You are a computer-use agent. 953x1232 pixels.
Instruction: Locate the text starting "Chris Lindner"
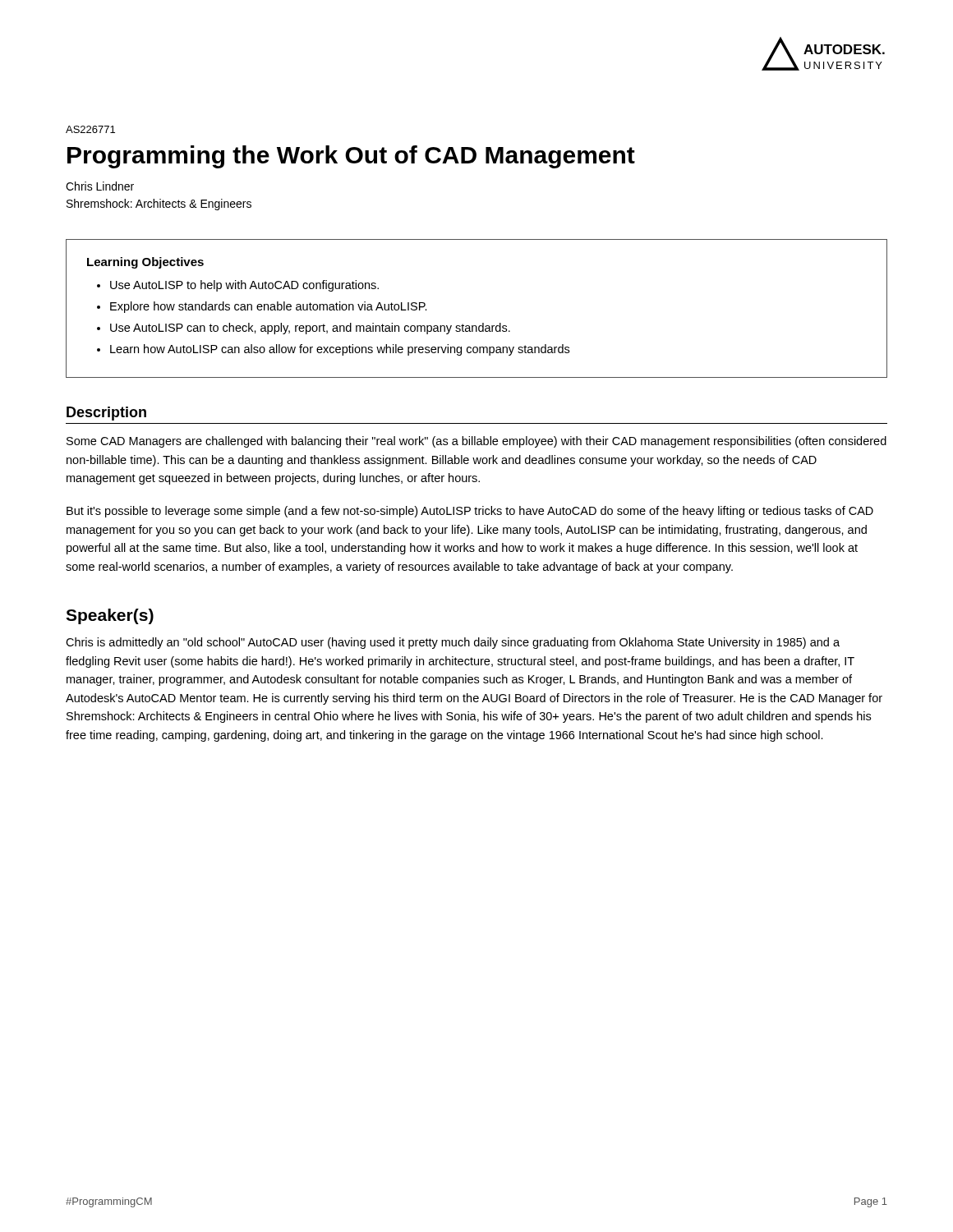(100, 186)
